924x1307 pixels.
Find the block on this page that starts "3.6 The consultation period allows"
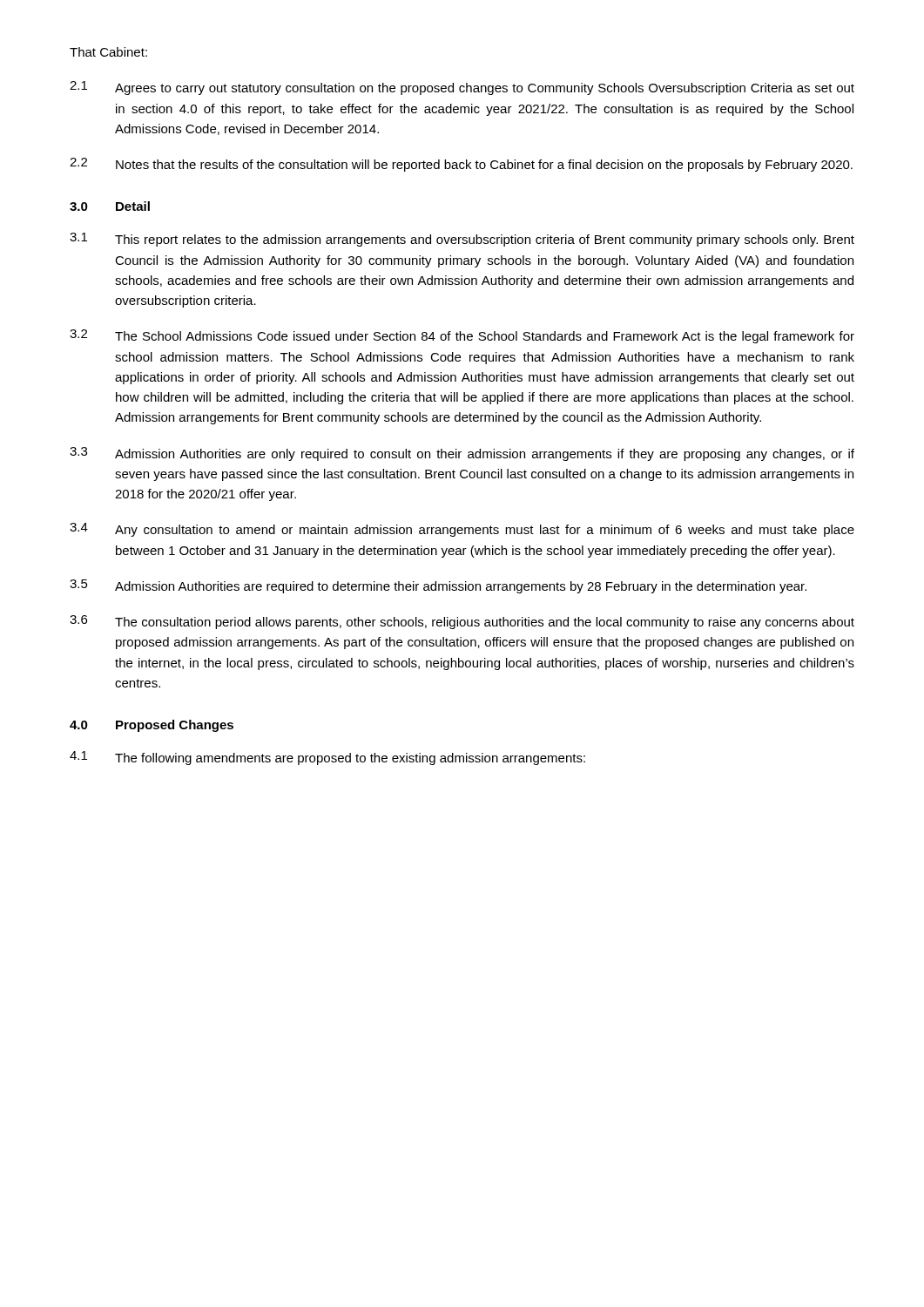(x=462, y=652)
